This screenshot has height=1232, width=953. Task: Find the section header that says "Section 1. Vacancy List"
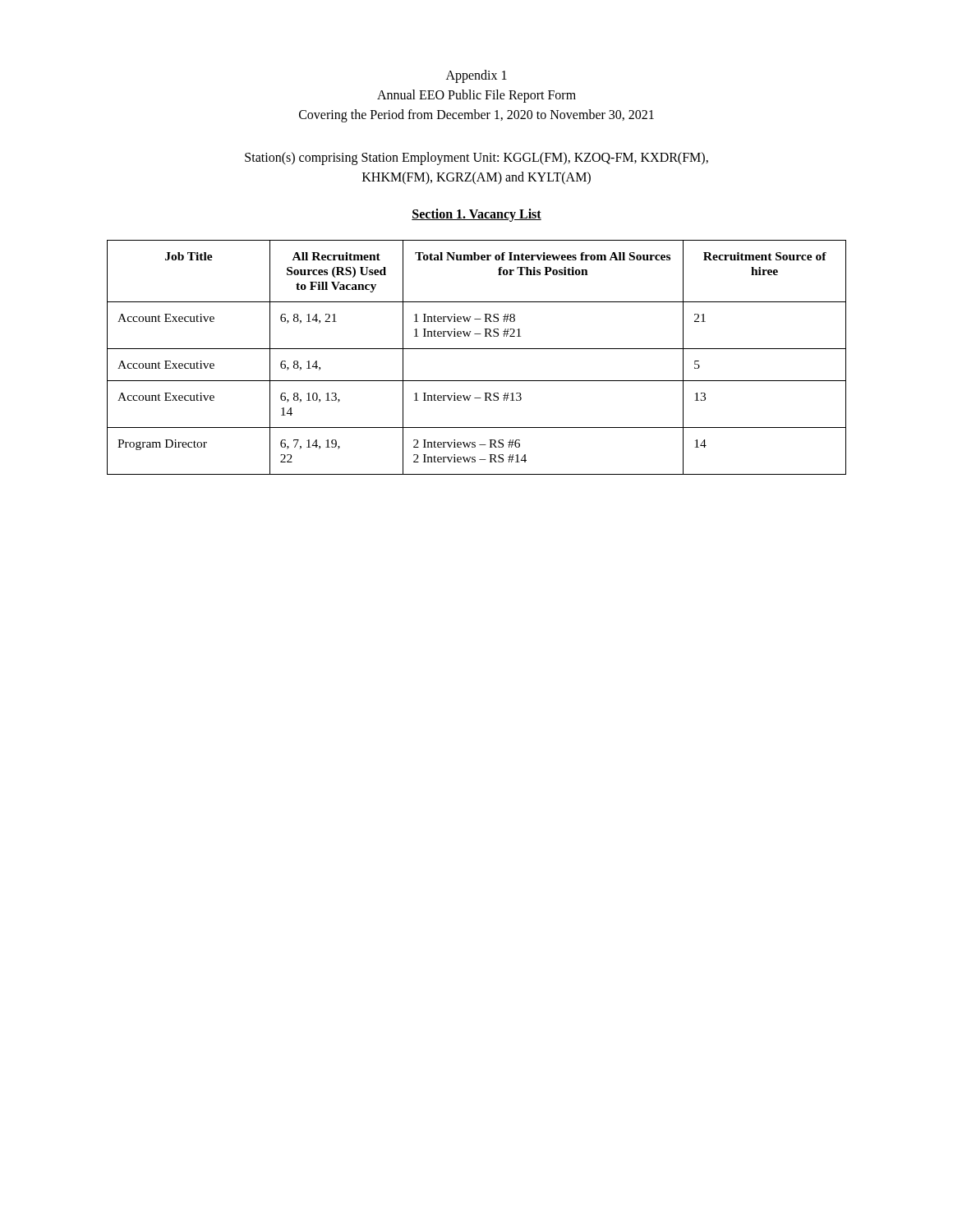point(476,214)
